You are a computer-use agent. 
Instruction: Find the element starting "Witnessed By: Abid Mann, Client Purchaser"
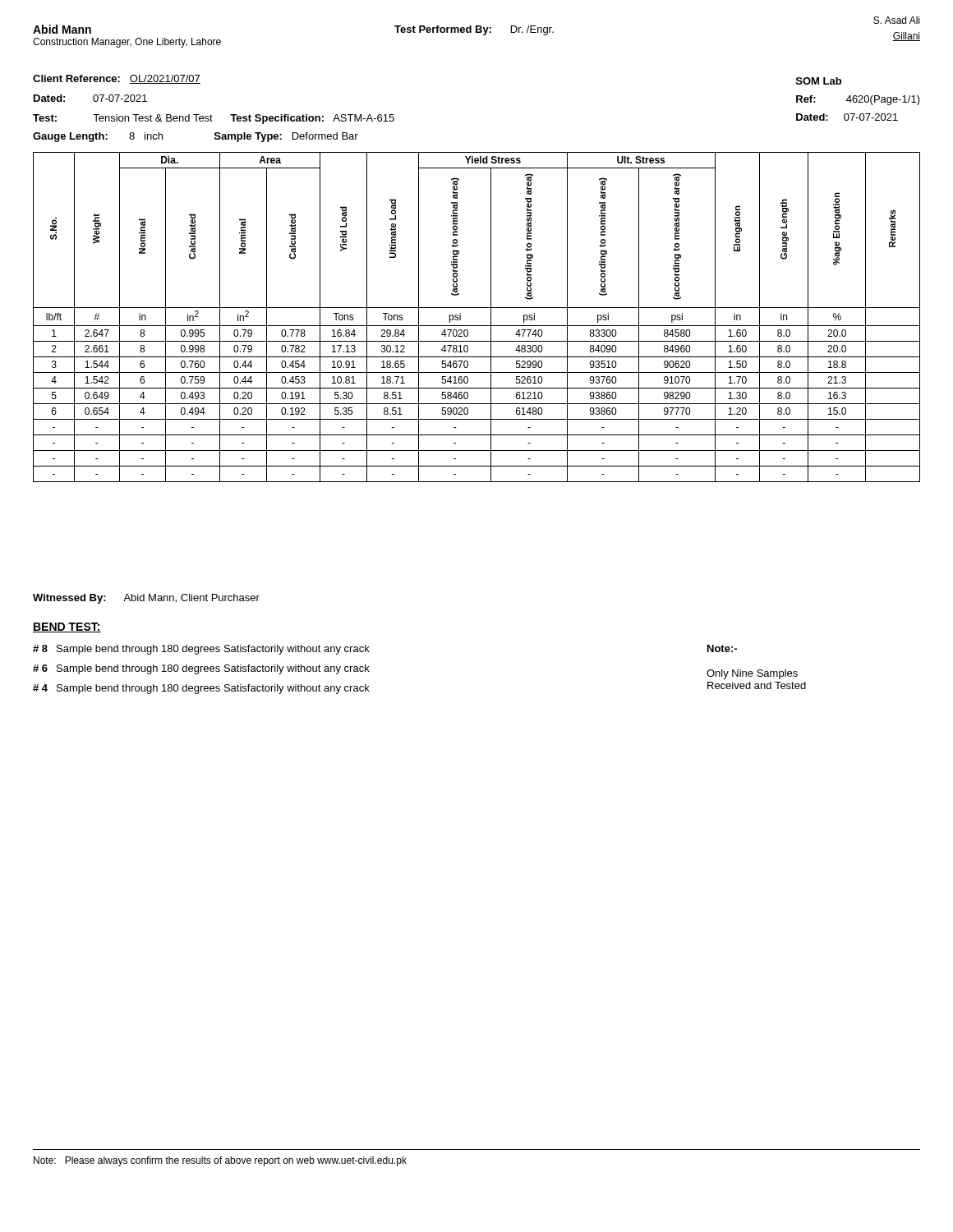coord(146,598)
